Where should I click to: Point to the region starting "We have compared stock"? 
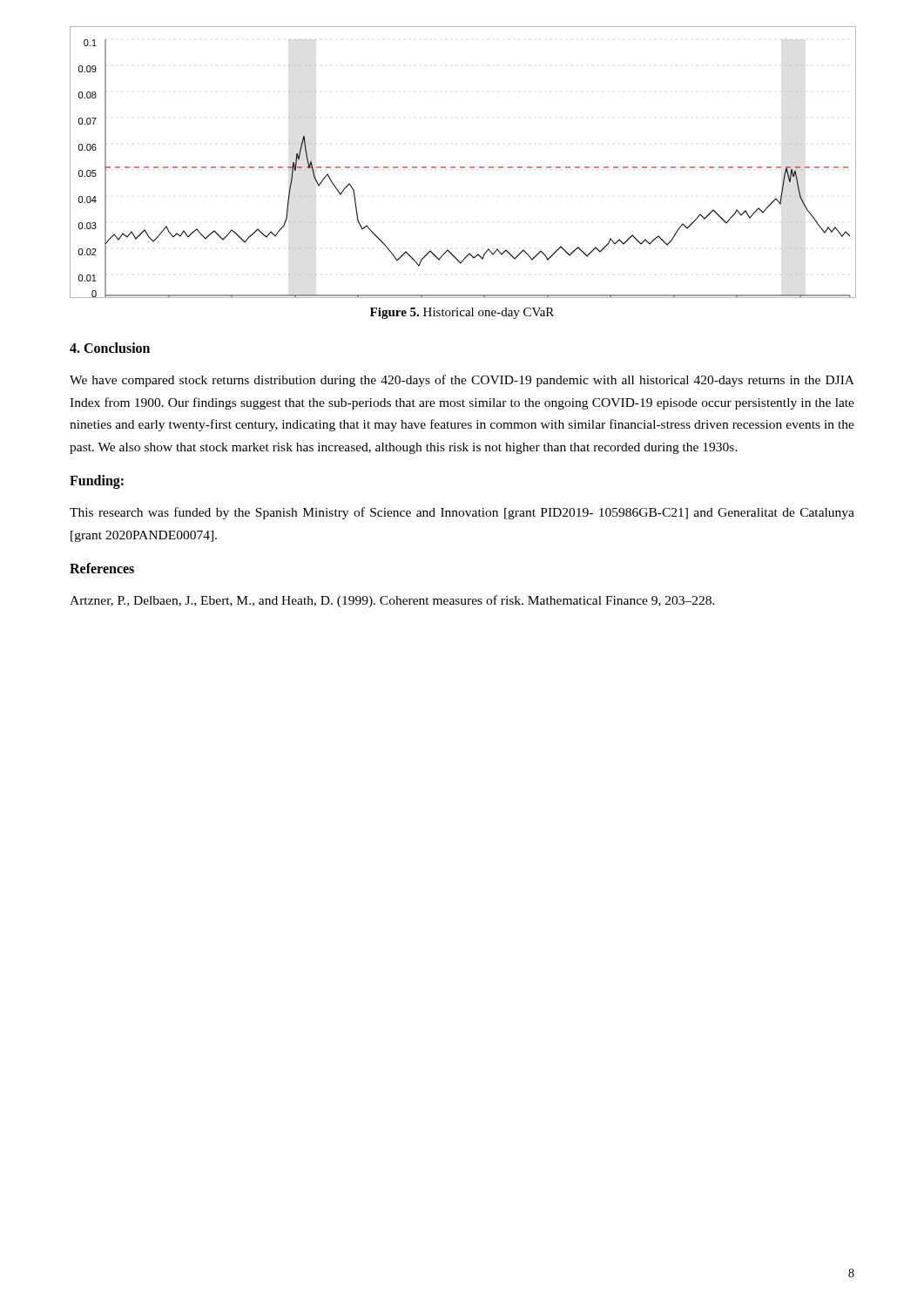click(462, 413)
